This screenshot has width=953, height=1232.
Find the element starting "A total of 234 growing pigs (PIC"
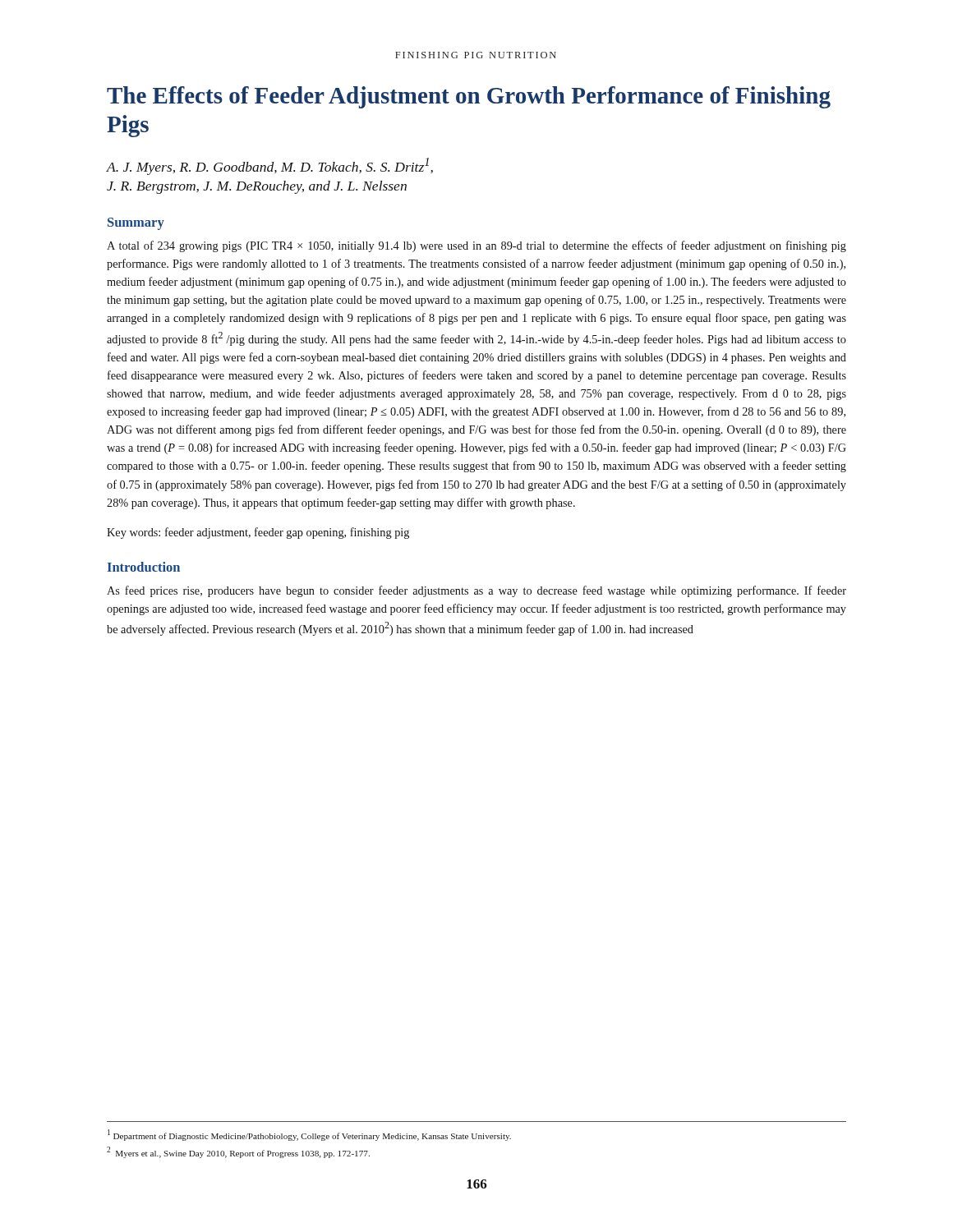click(x=476, y=374)
